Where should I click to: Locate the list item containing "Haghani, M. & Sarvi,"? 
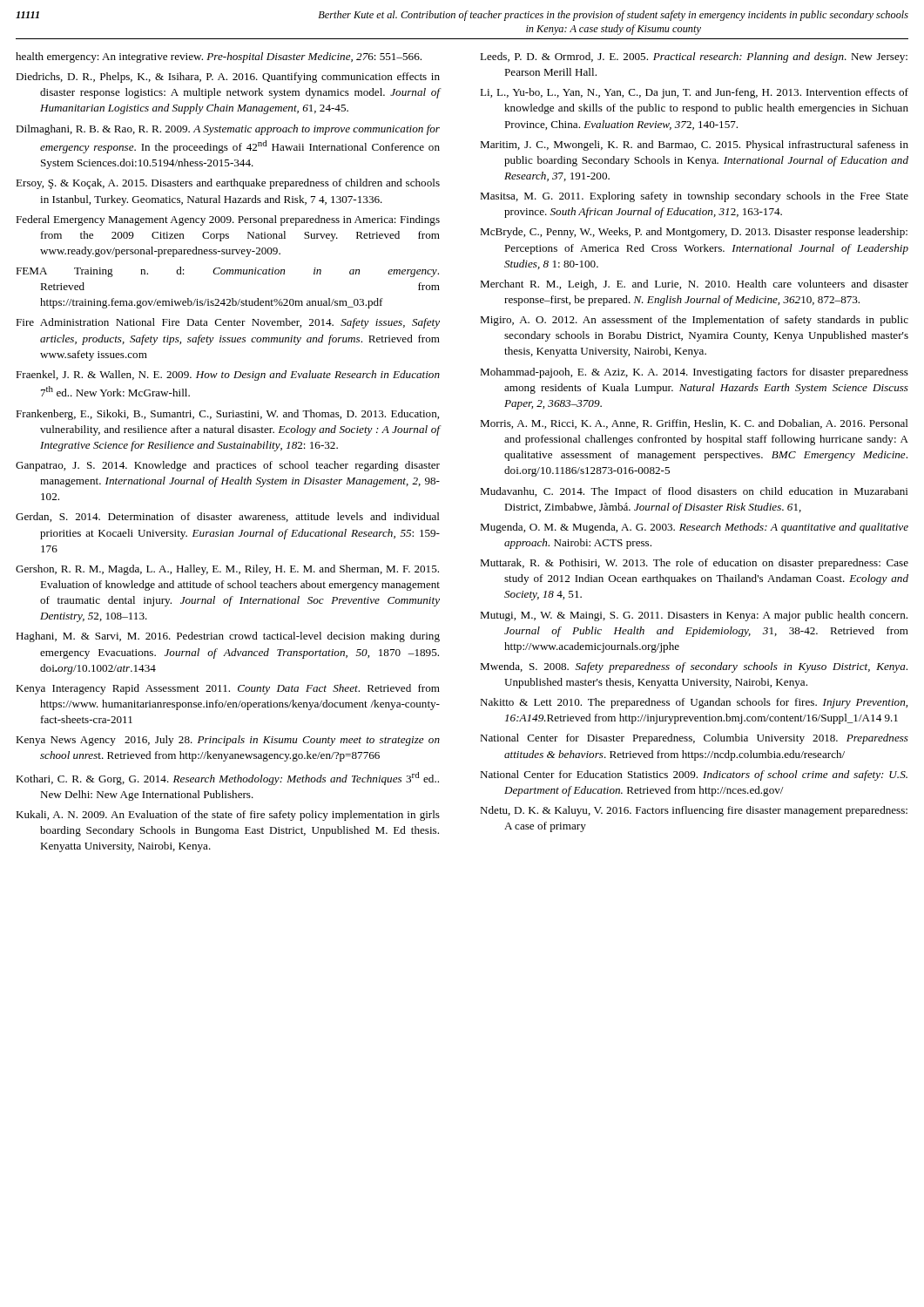click(228, 652)
